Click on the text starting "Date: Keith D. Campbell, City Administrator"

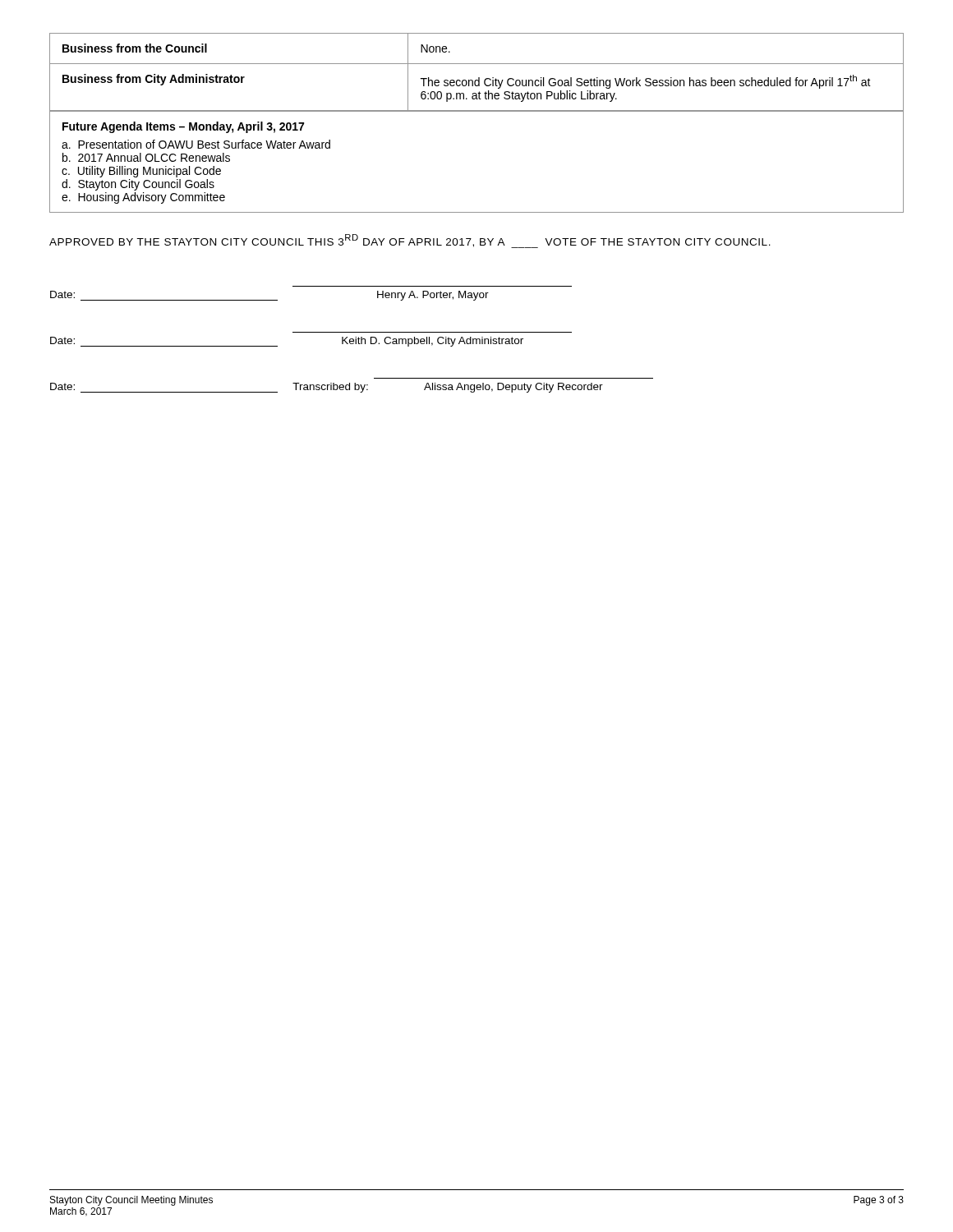click(x=476, y=333)
